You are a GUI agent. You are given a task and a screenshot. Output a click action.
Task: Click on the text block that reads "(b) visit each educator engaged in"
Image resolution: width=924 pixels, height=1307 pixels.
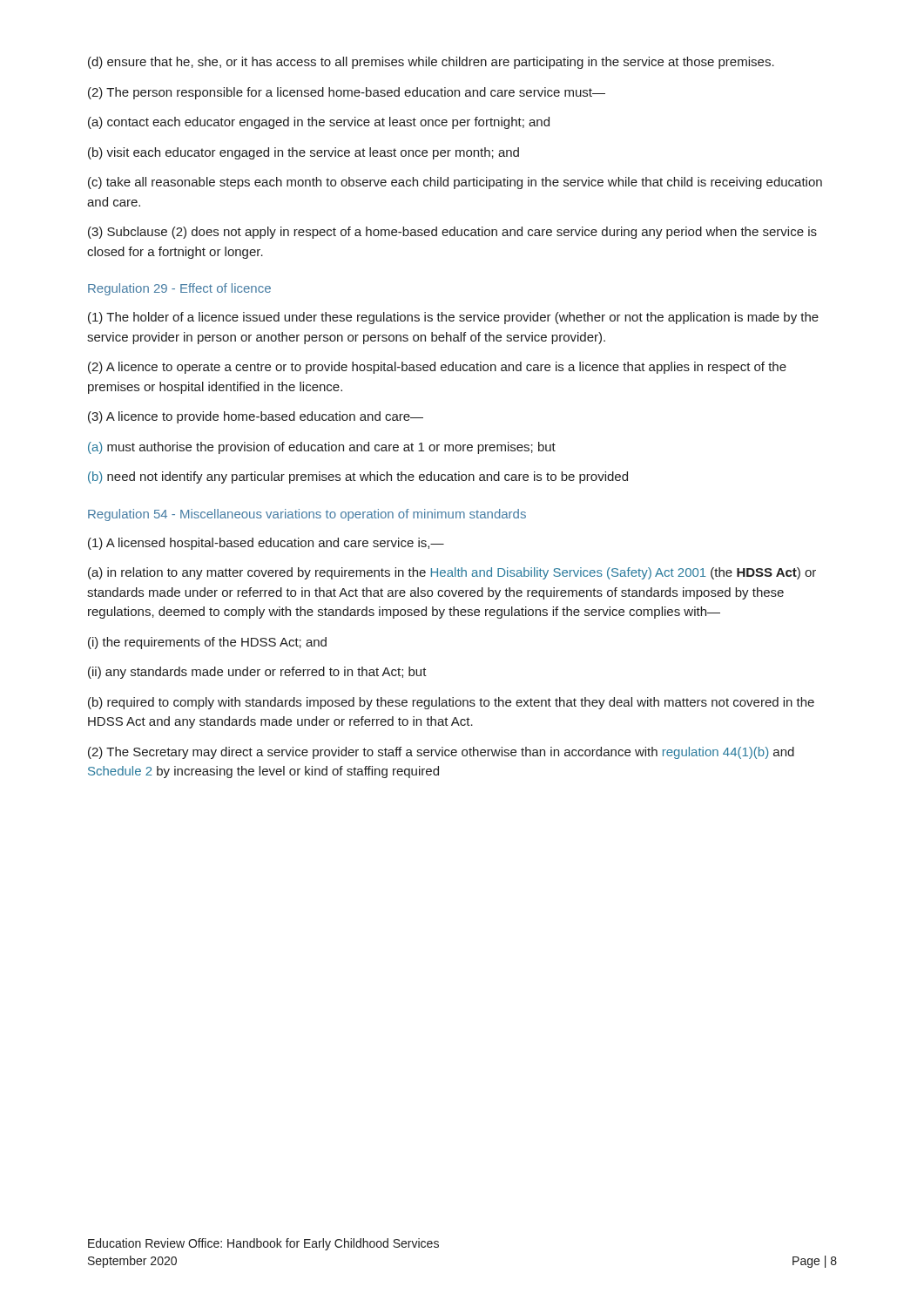[303, 152]
